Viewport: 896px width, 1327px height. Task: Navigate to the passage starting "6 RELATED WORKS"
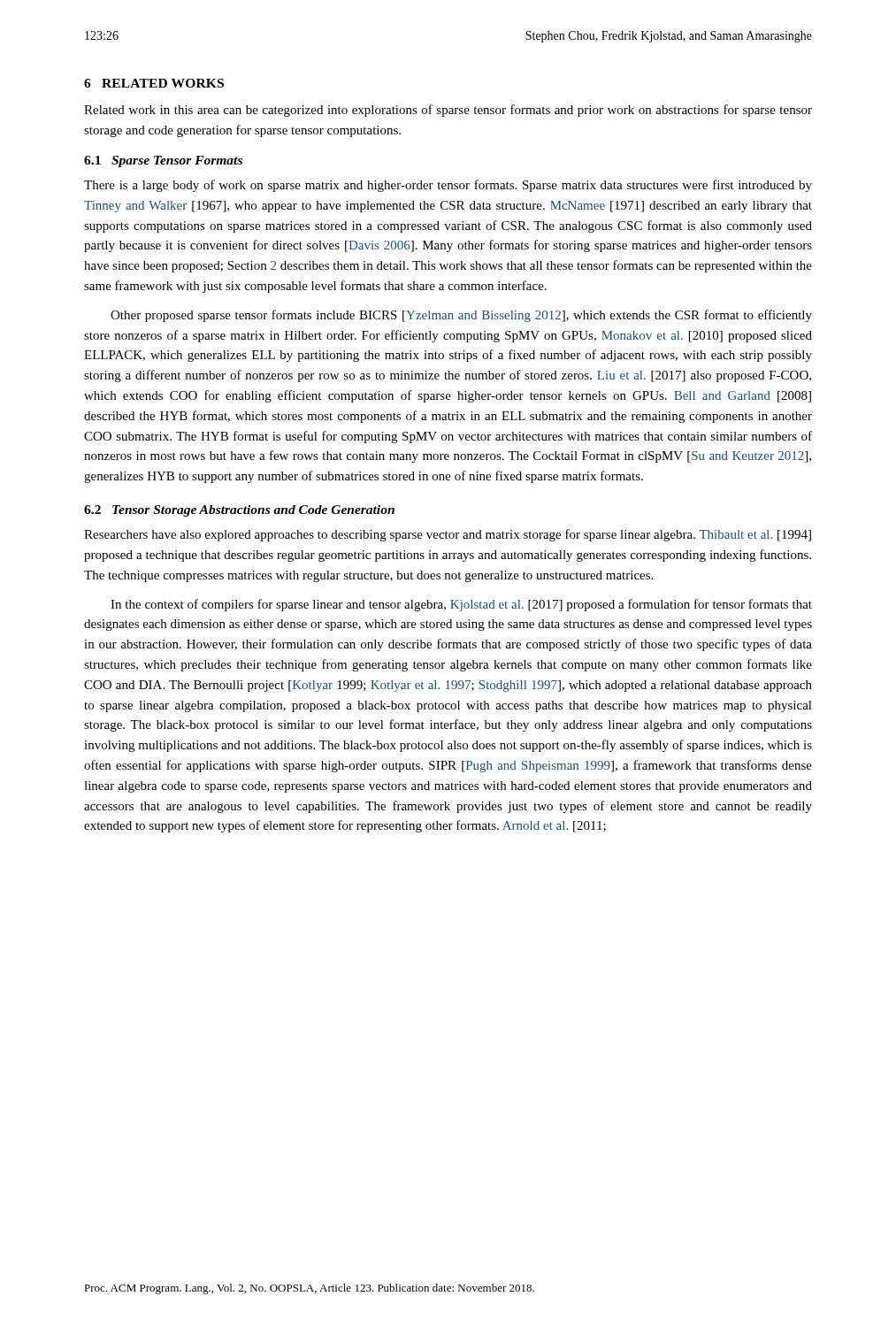[x=154, y=83]
